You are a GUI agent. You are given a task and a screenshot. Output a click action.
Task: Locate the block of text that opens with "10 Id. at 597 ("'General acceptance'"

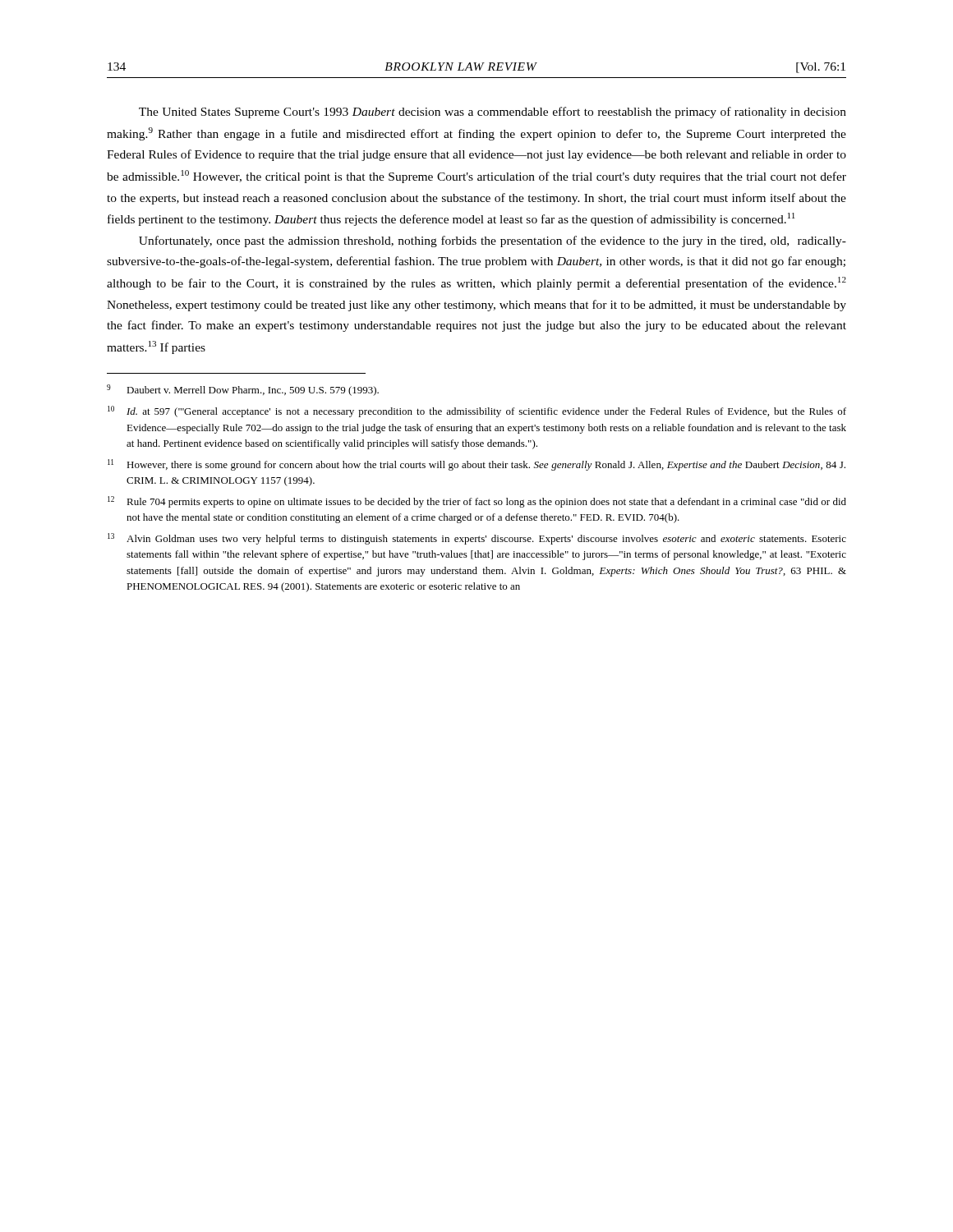point(476,428)
